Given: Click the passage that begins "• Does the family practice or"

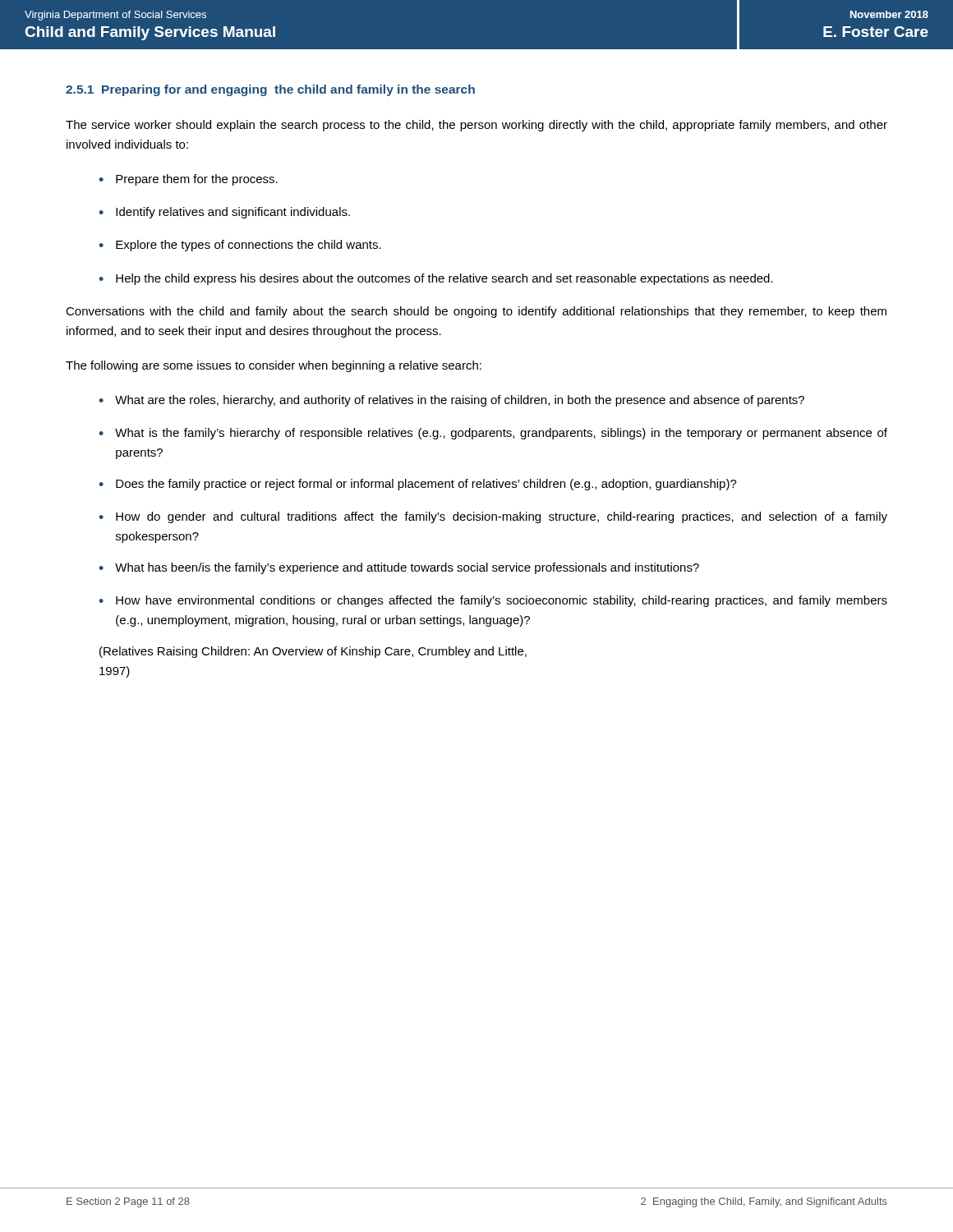Looking at the screenshot, I should point(493,485).
